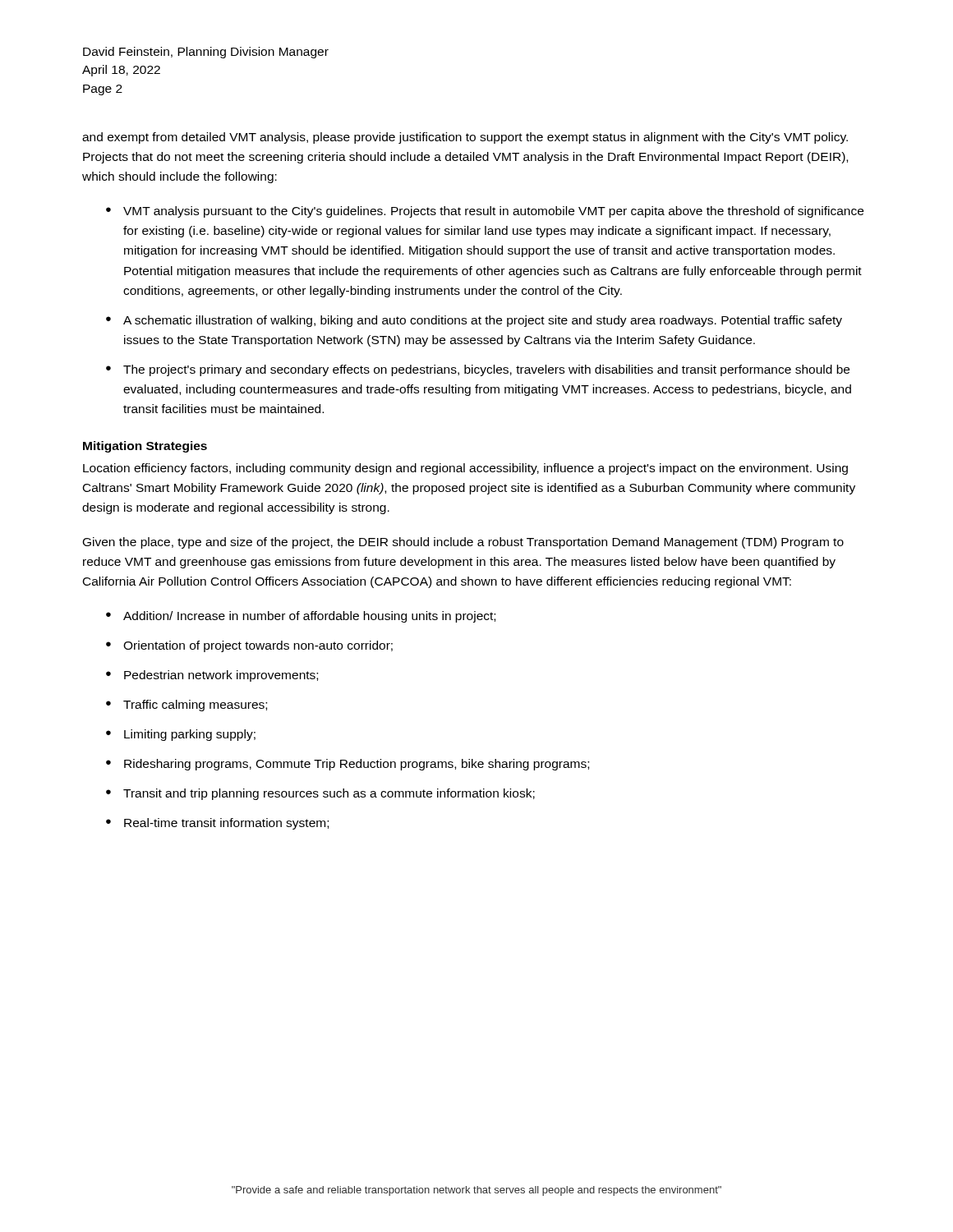
Task: Find the block on this page that starts "VMT analysis pursuant to the City's guidelines. Projects"
Action: 494,250
